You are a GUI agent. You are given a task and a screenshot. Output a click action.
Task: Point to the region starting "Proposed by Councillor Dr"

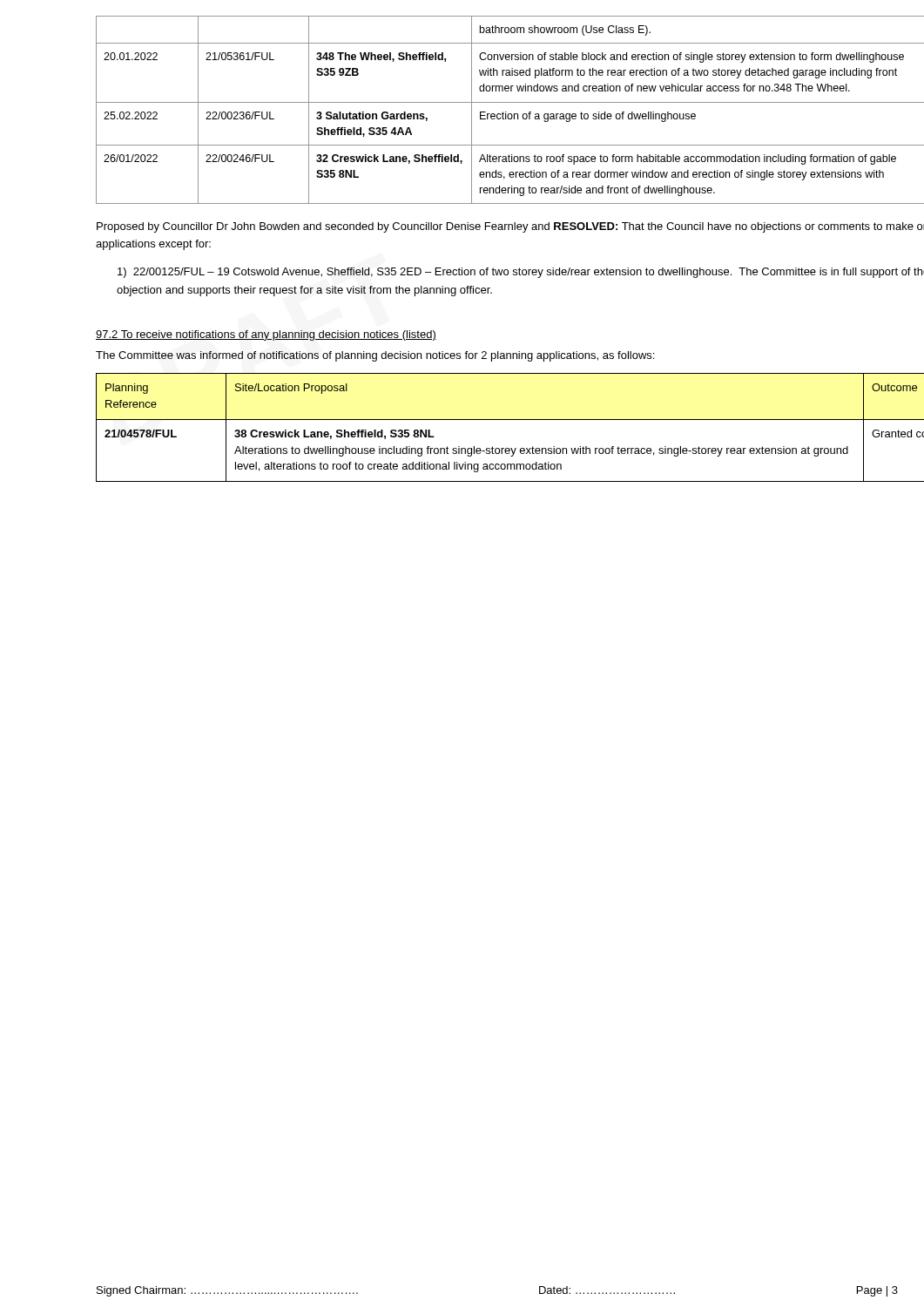point(510,235)
